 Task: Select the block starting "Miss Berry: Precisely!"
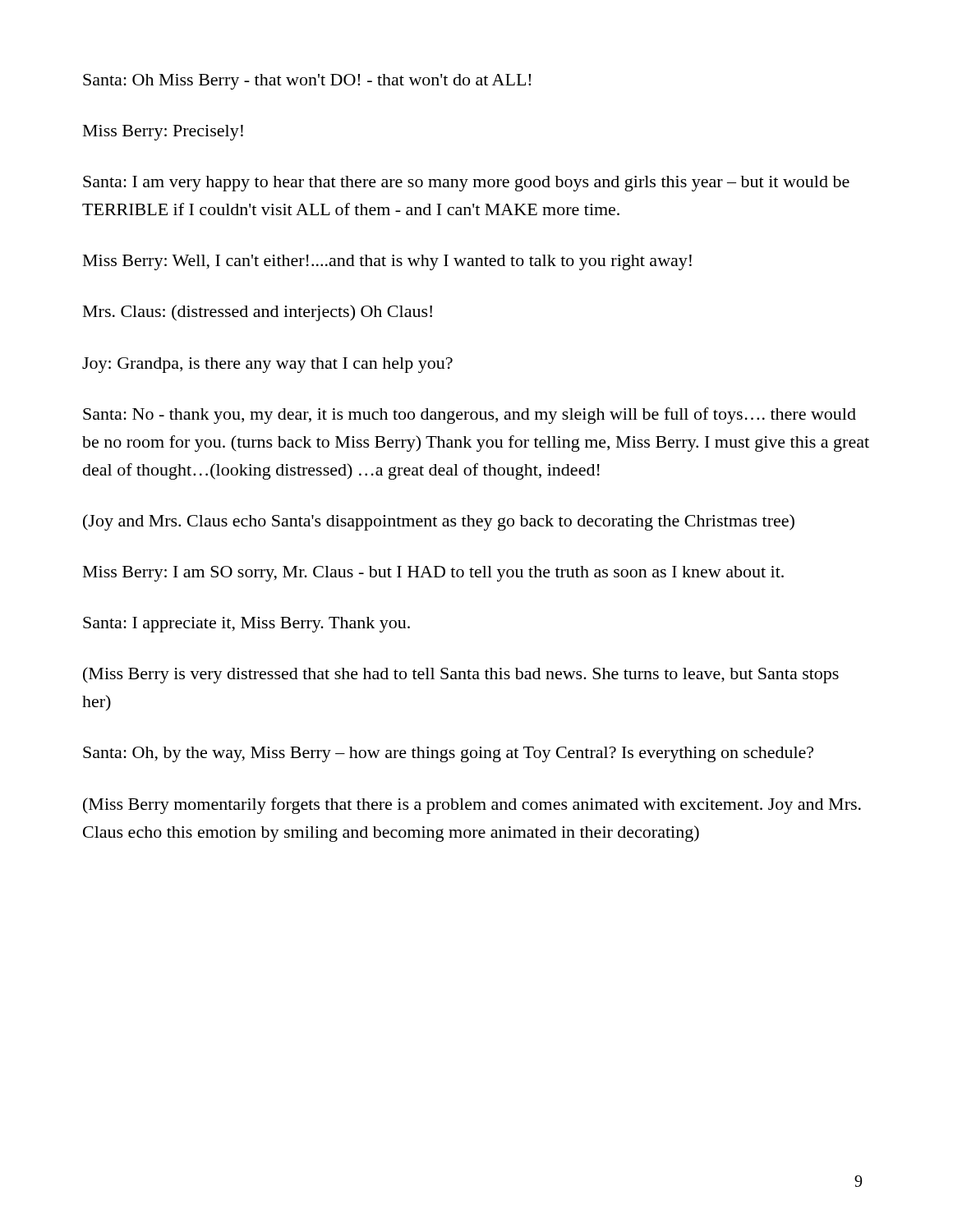(163, 130)
